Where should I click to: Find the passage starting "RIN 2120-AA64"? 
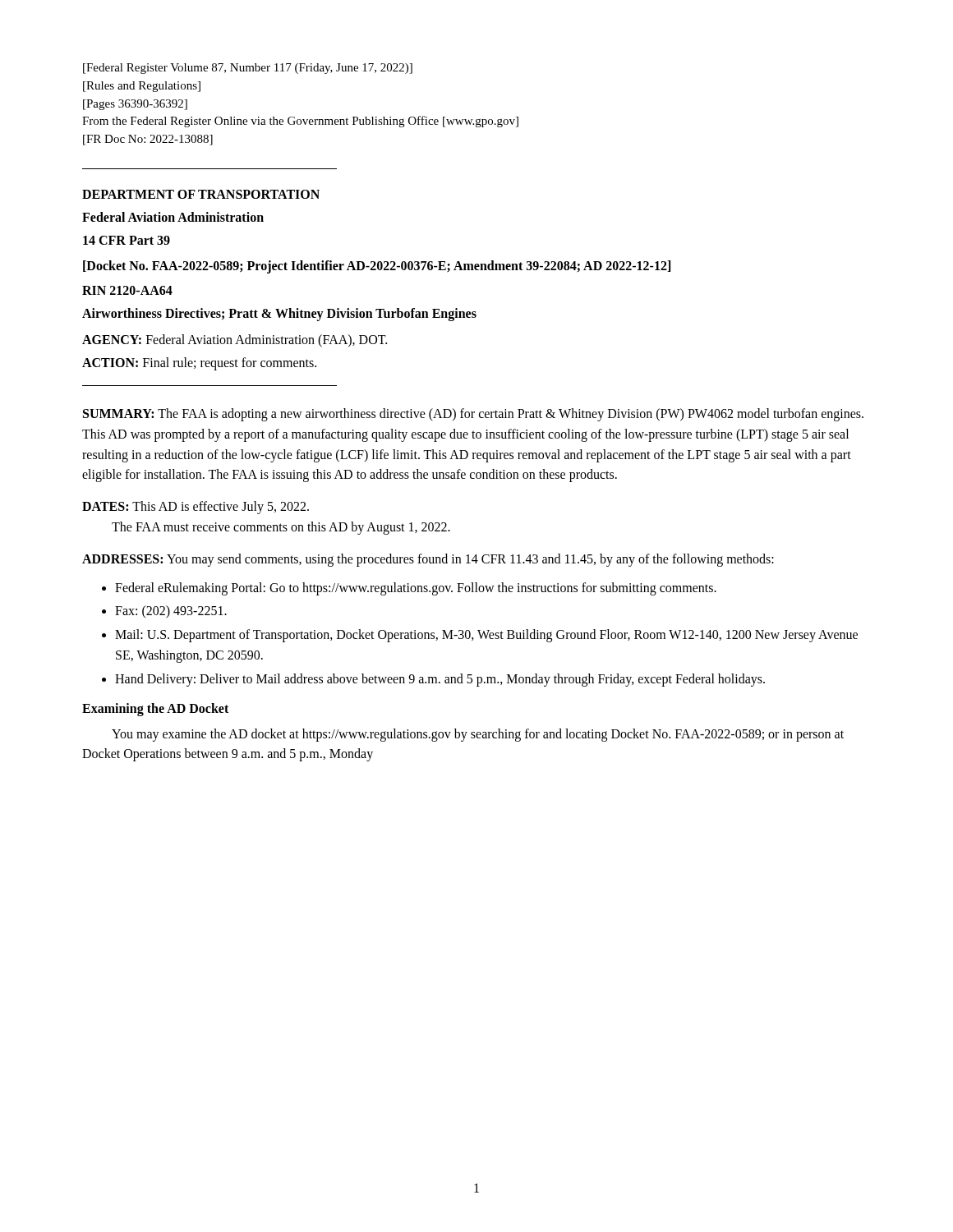point(127,290)
